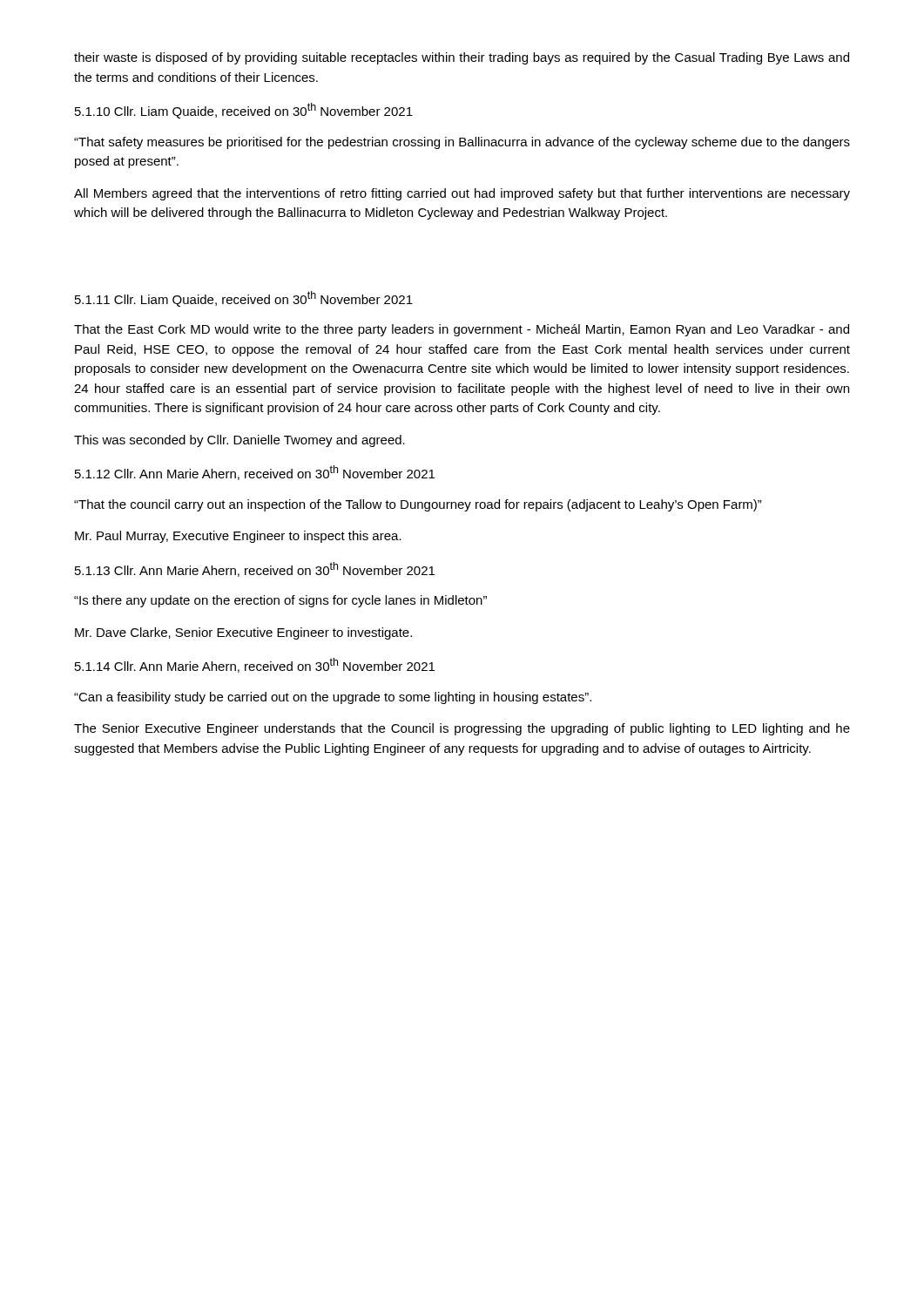Locate the text starting "The Senior Executive Engineer understands that the Council"
924x1307 pixels.
coord(462,738)
